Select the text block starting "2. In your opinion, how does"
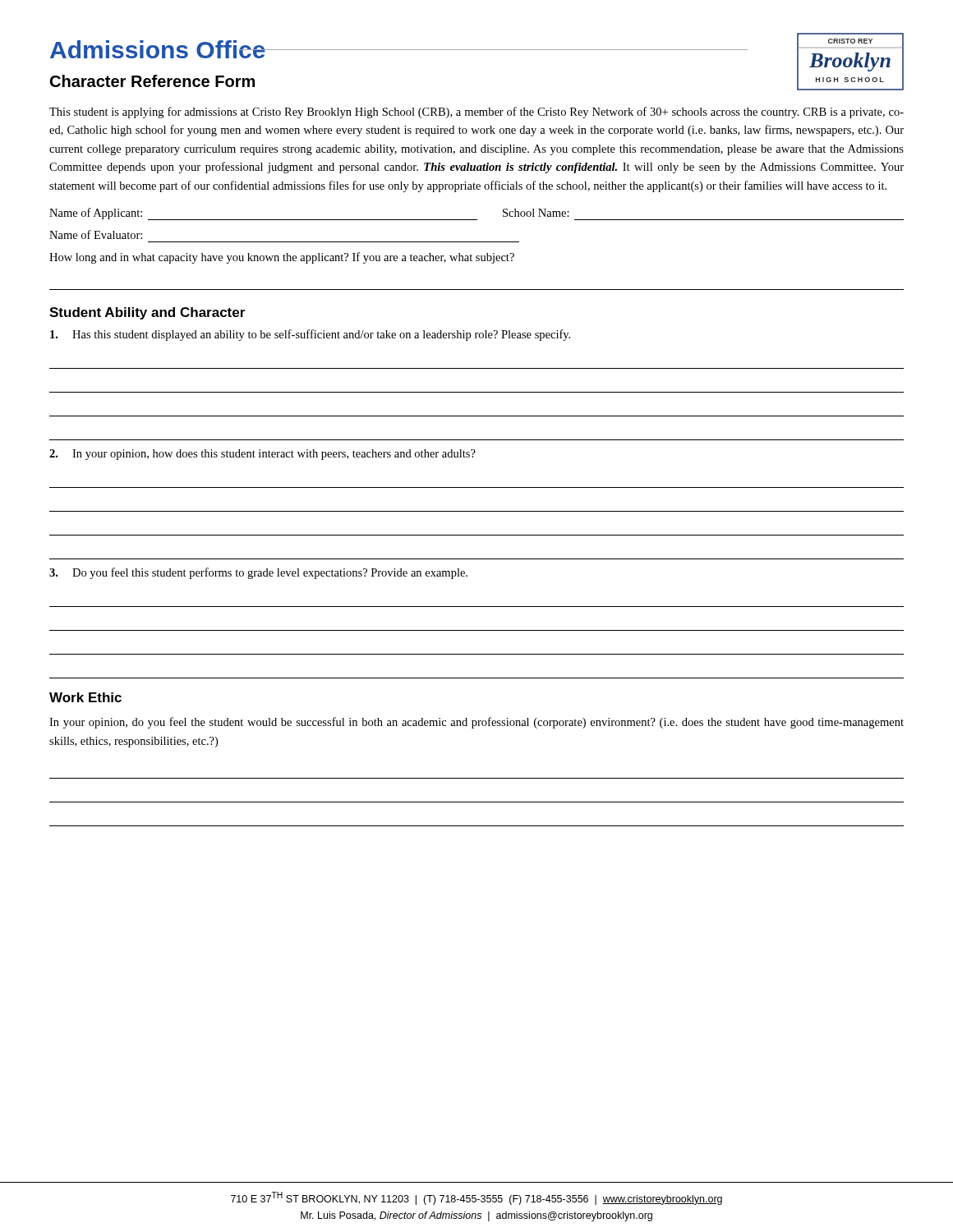Viewport: 953px width, 1232px height. (476, 454)
